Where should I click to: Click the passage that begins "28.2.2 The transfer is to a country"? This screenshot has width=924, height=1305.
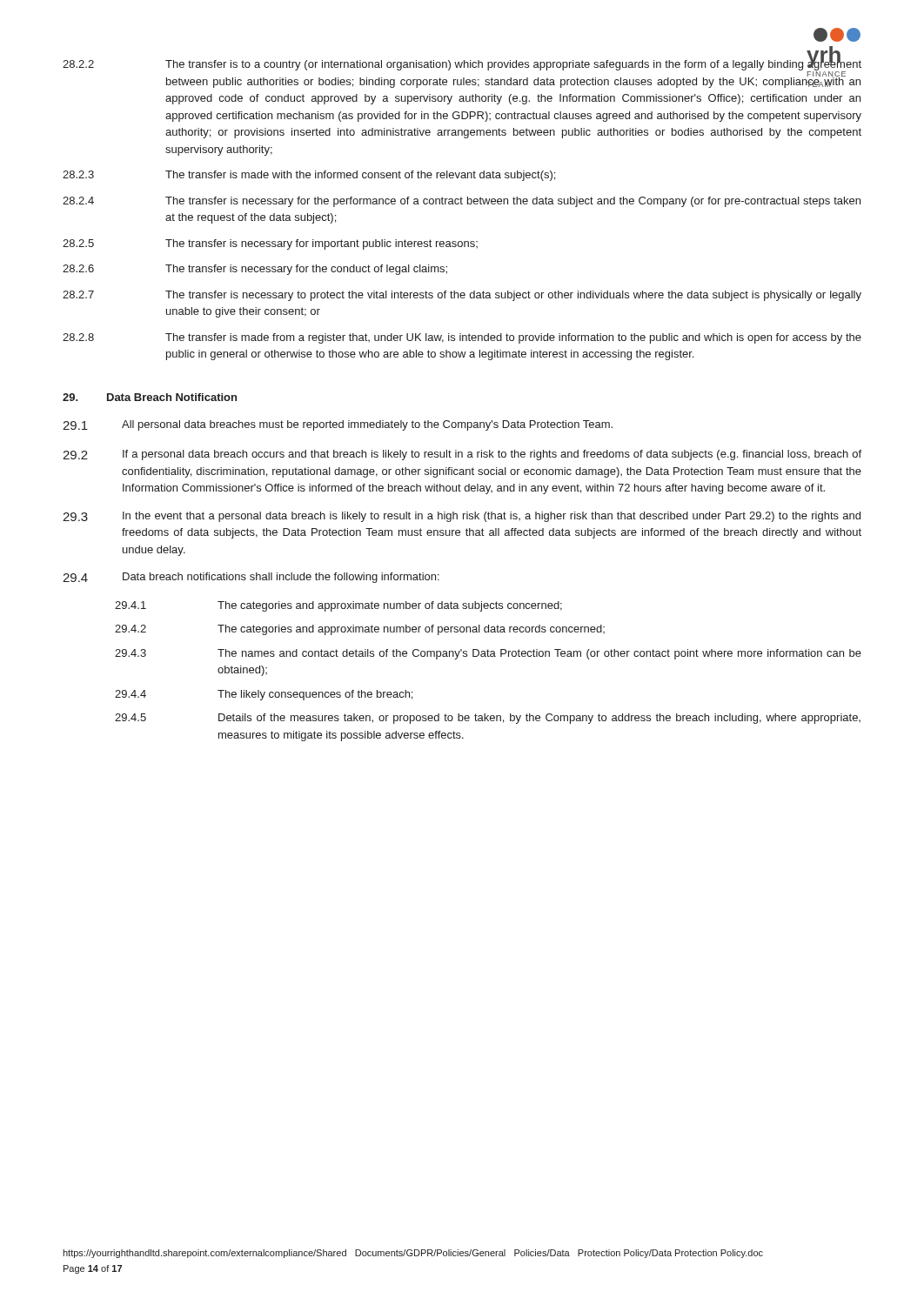(x=462, y=107)
